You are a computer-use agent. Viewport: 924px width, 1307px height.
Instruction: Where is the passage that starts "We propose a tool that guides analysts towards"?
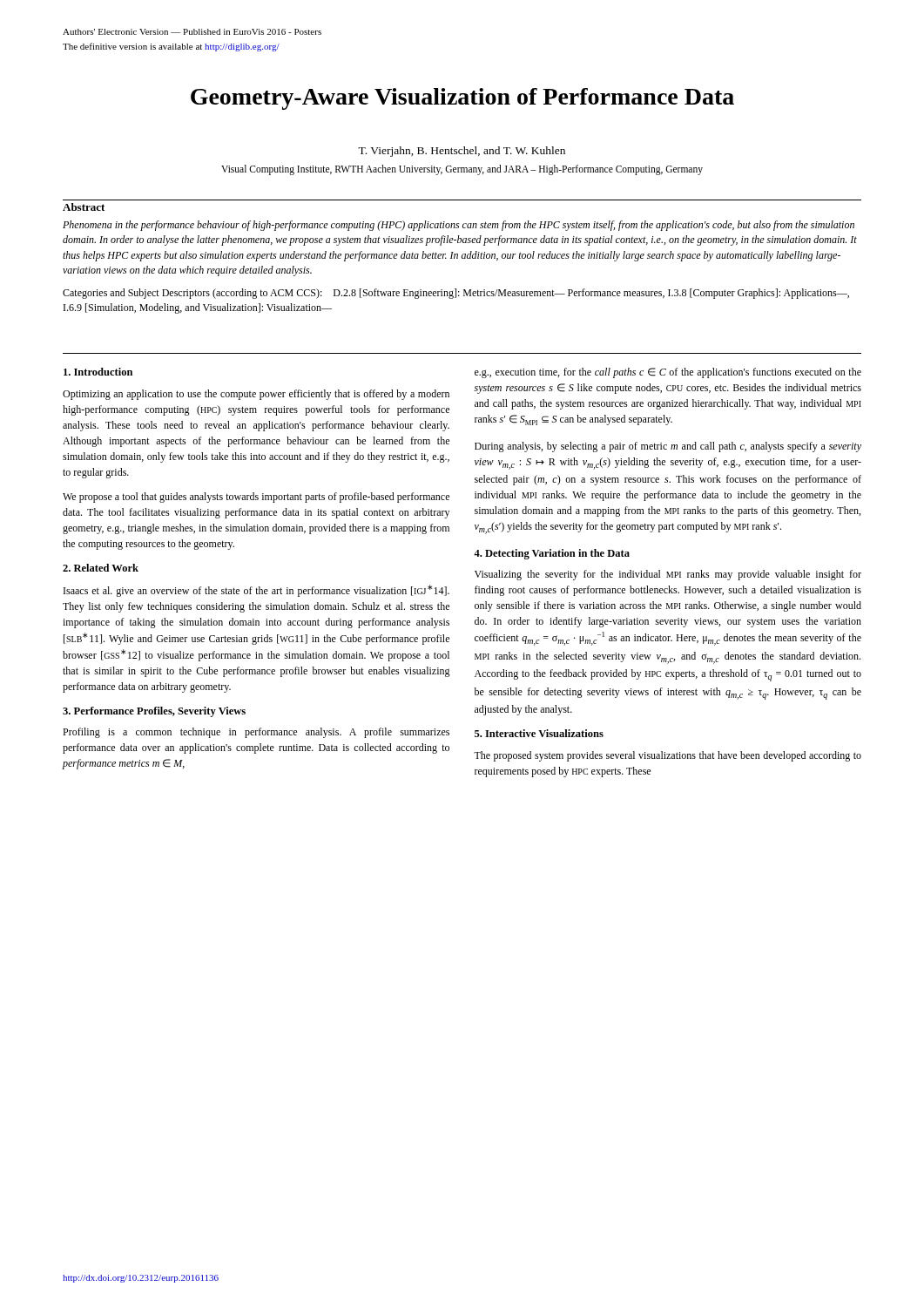pyautogui.click(x=256, y=520)
